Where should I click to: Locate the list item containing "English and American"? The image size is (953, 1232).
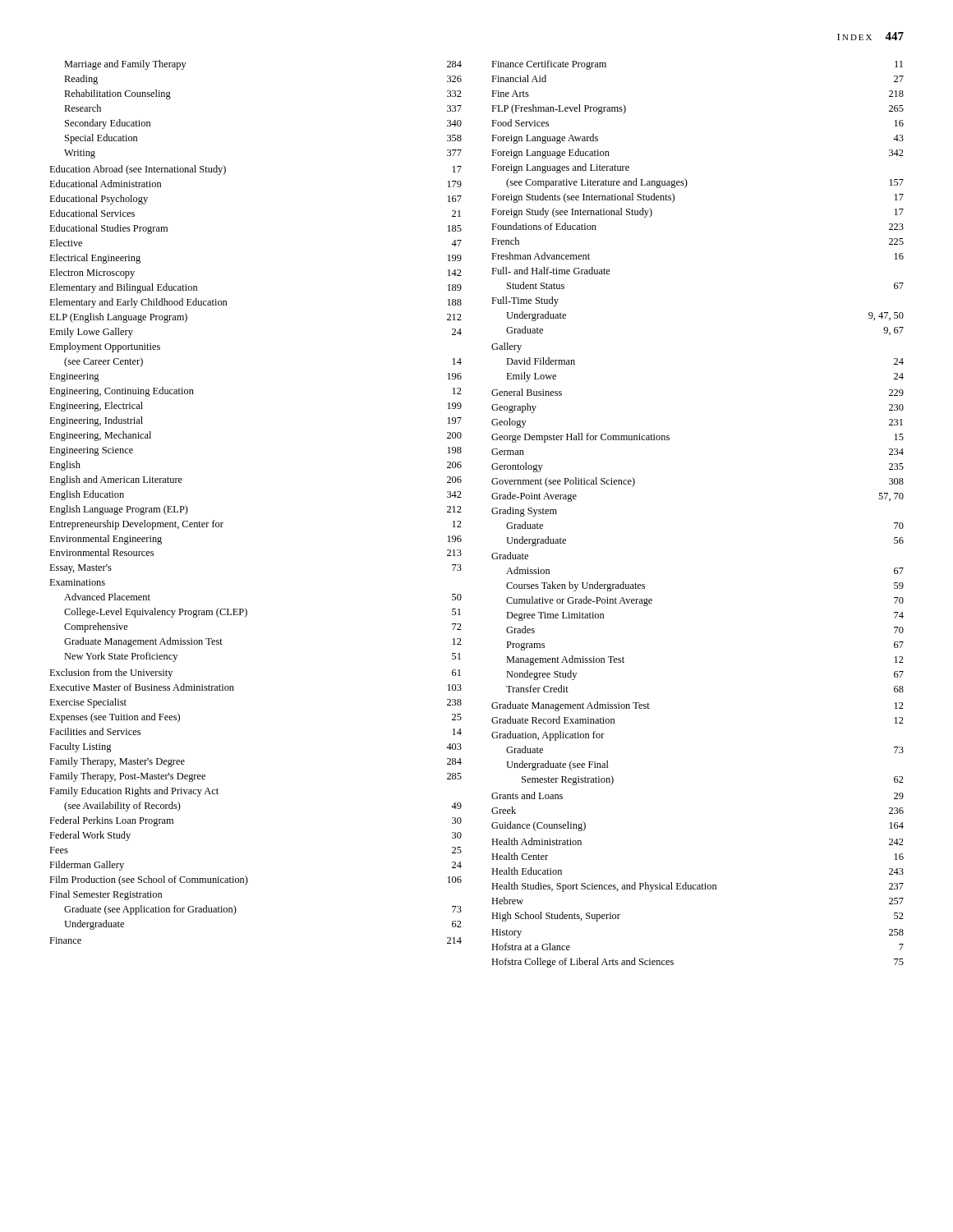pos(114,480)
